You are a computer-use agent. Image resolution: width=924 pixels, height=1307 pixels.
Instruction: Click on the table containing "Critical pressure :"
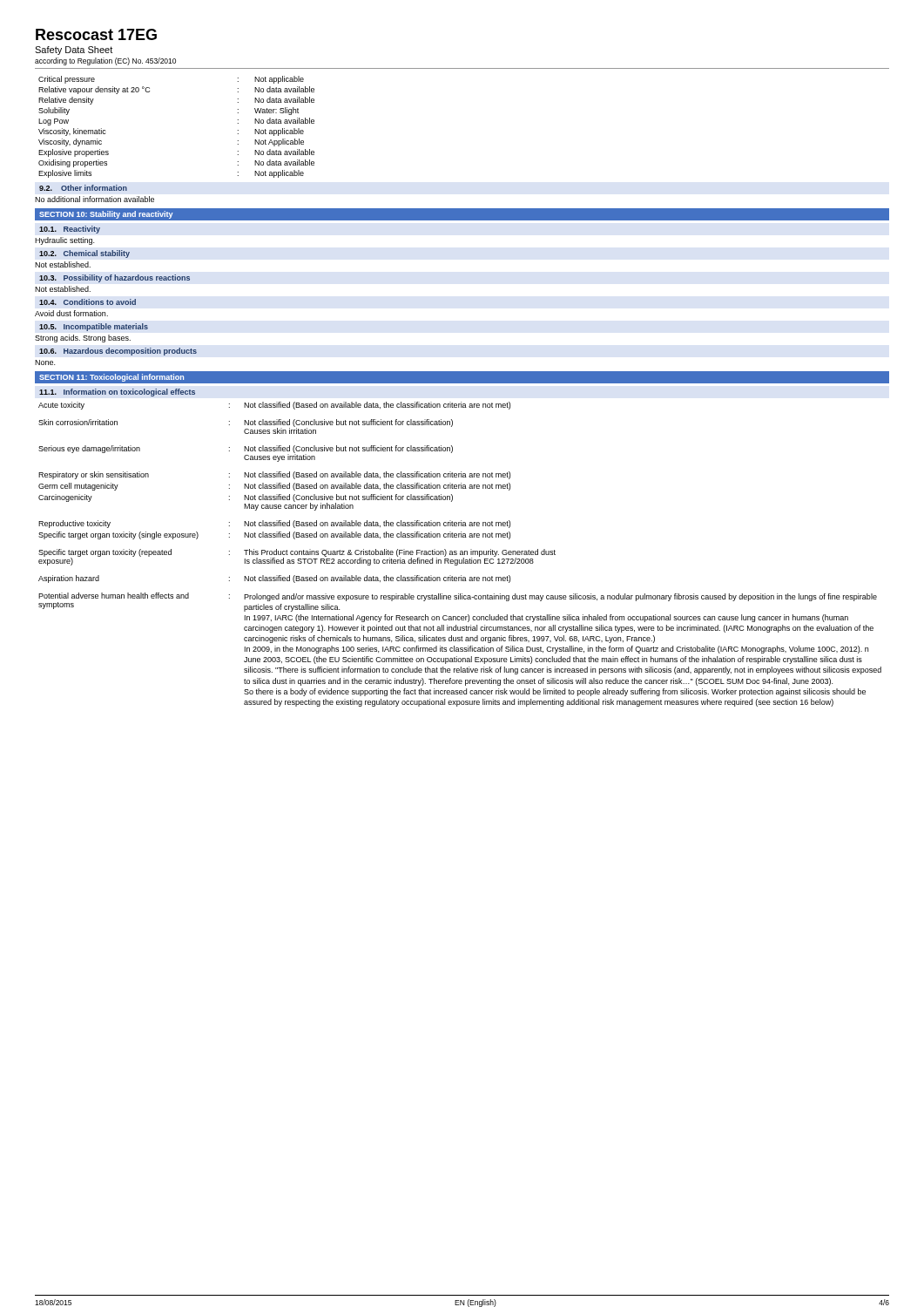click(462, 126)
